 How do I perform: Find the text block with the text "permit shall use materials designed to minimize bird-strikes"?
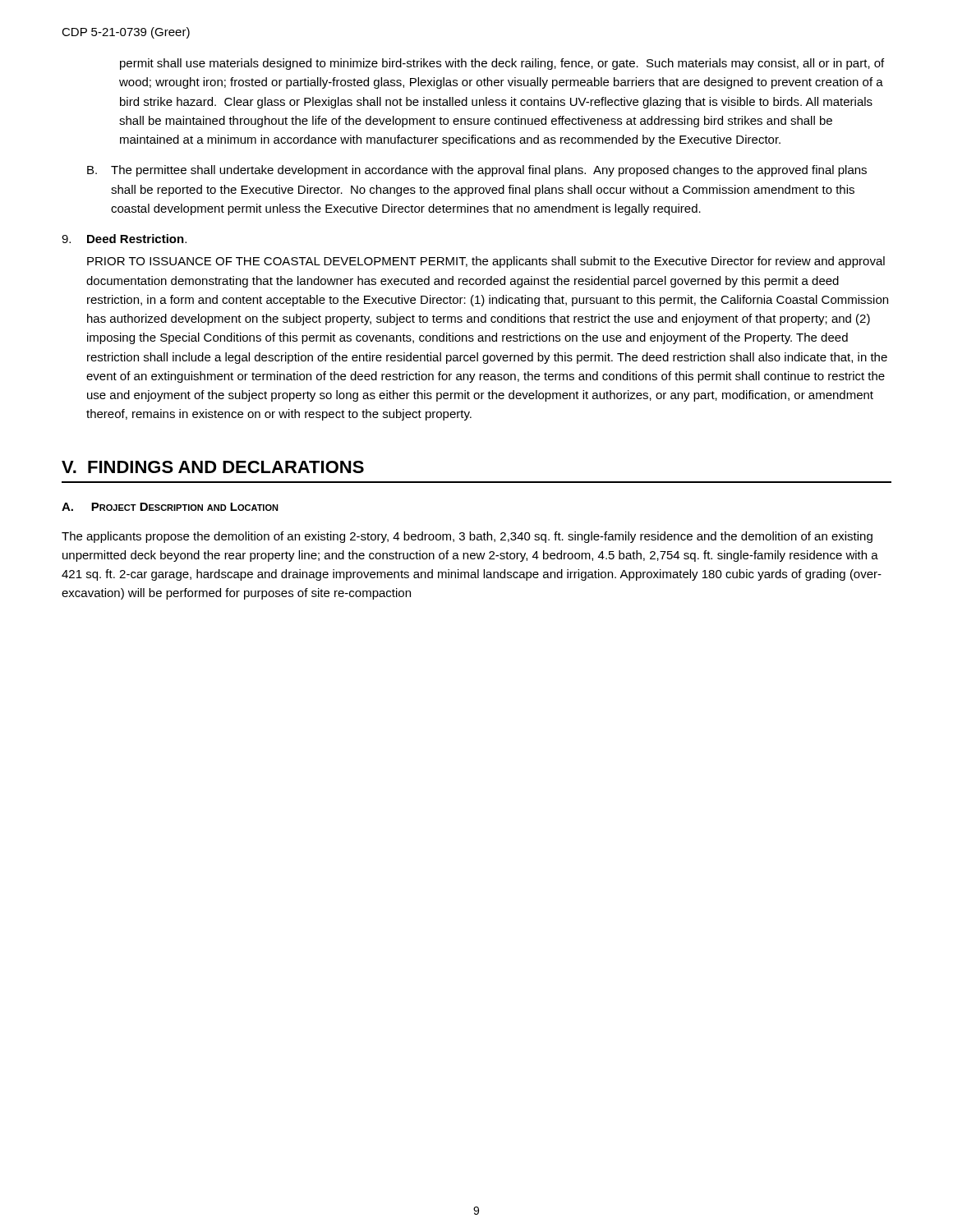tap(502, 101)
